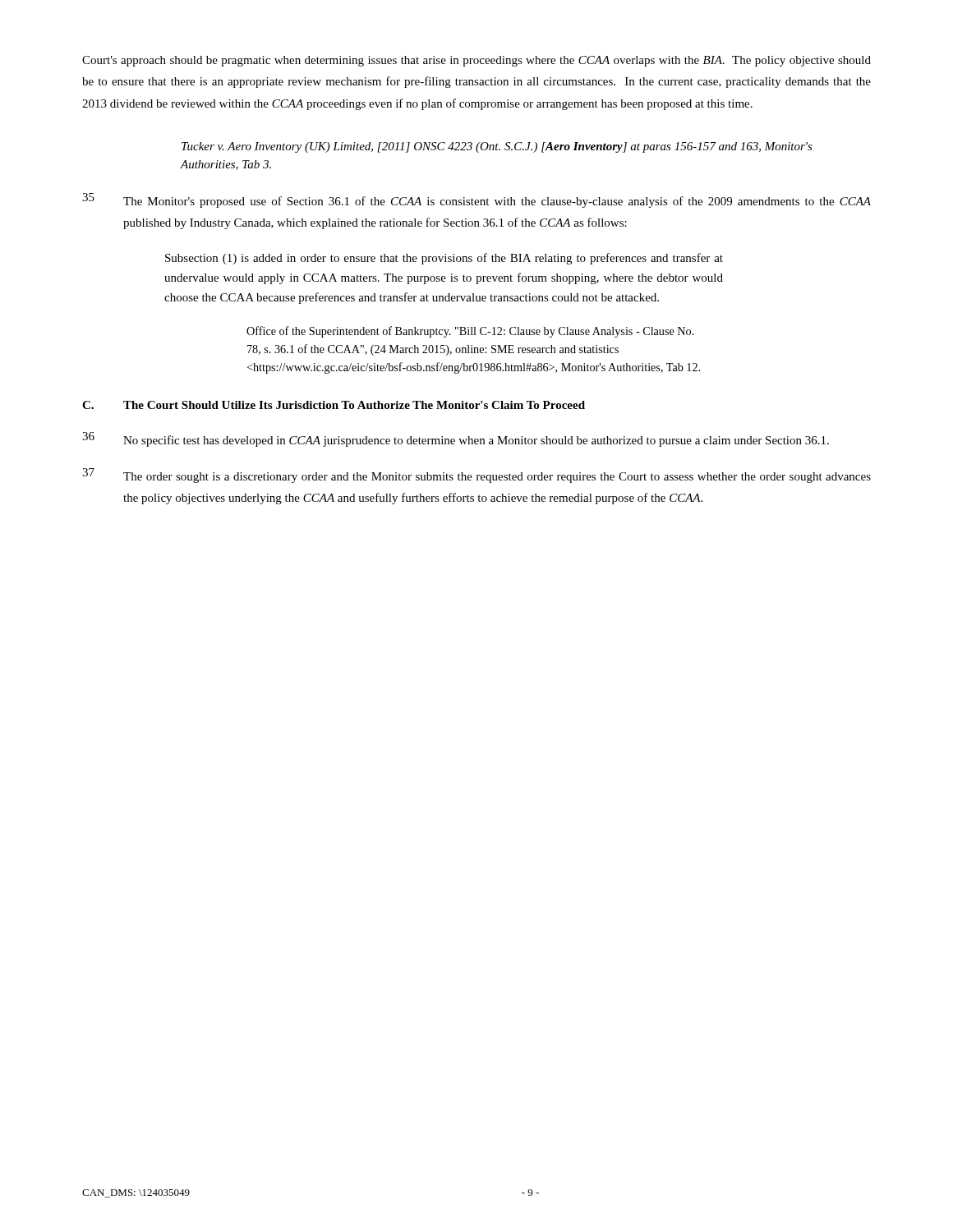953x1232 pixels.
Task: Click the passage that begins "35The Monitor's proposed use of Section 36.1"
Action: (476, 212)
